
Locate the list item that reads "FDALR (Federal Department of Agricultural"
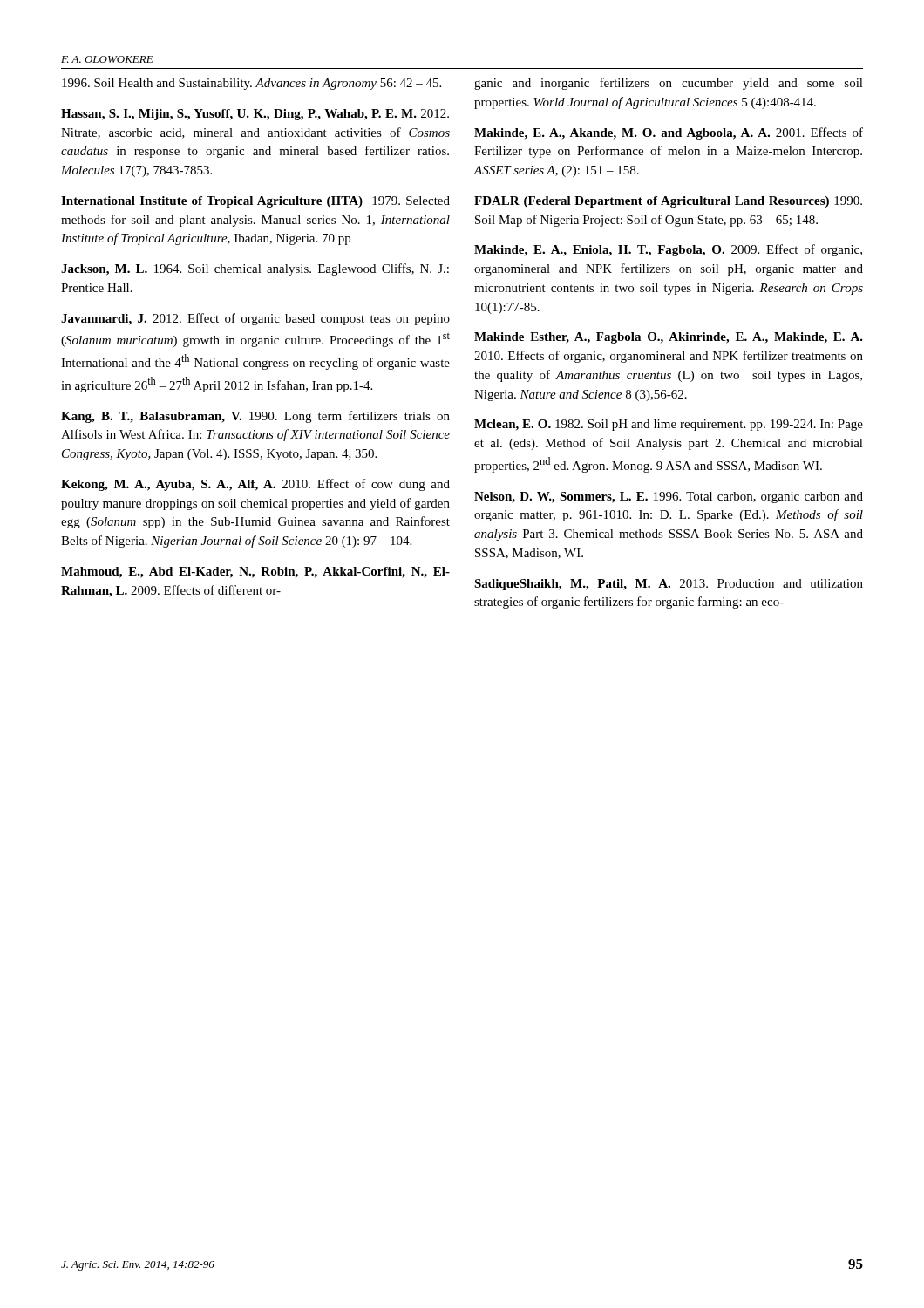coord(669,210)
